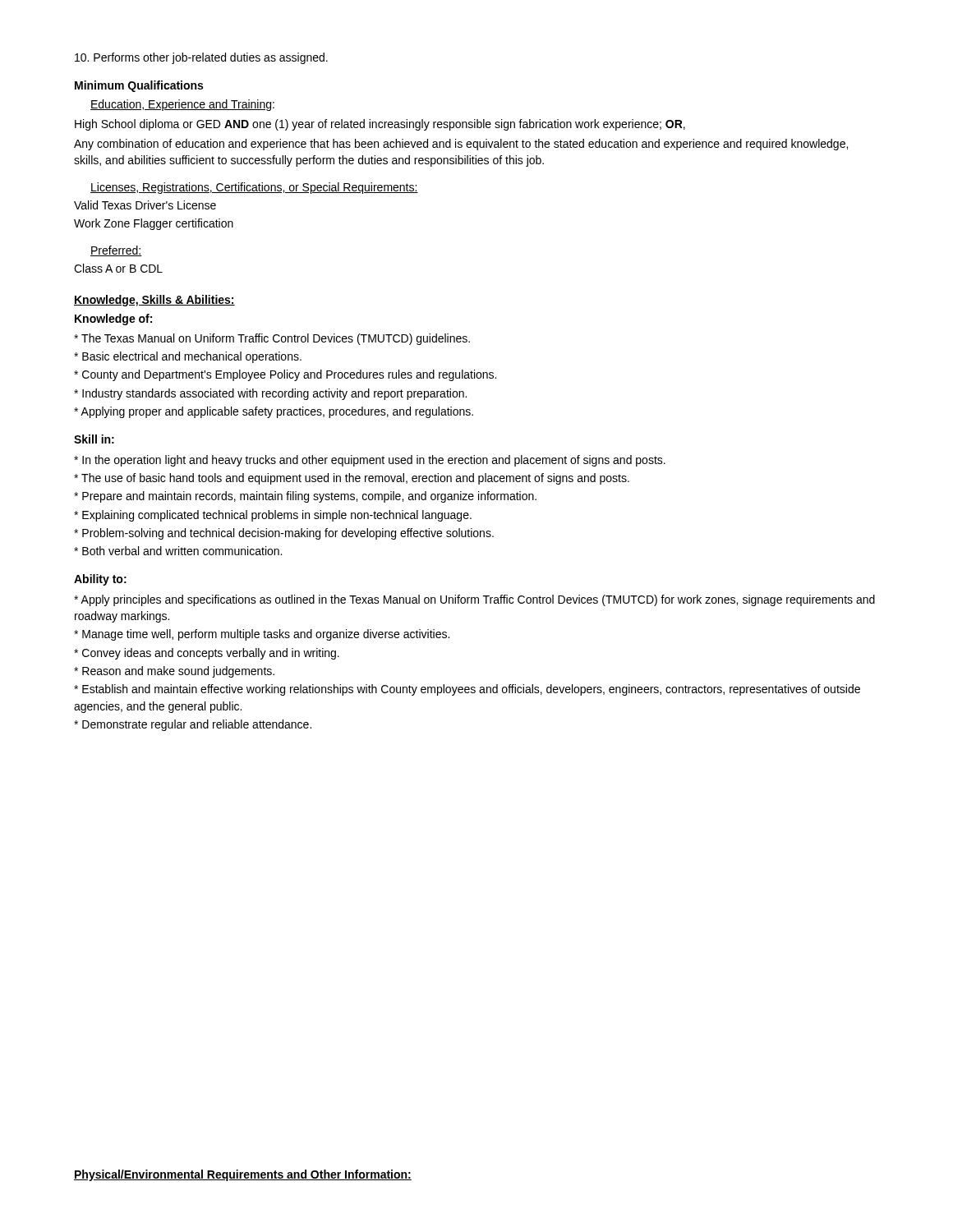Point to the block beginning "The Texas Manual on"
Screen dimensions: 1232x953
[x=272, y=338]
